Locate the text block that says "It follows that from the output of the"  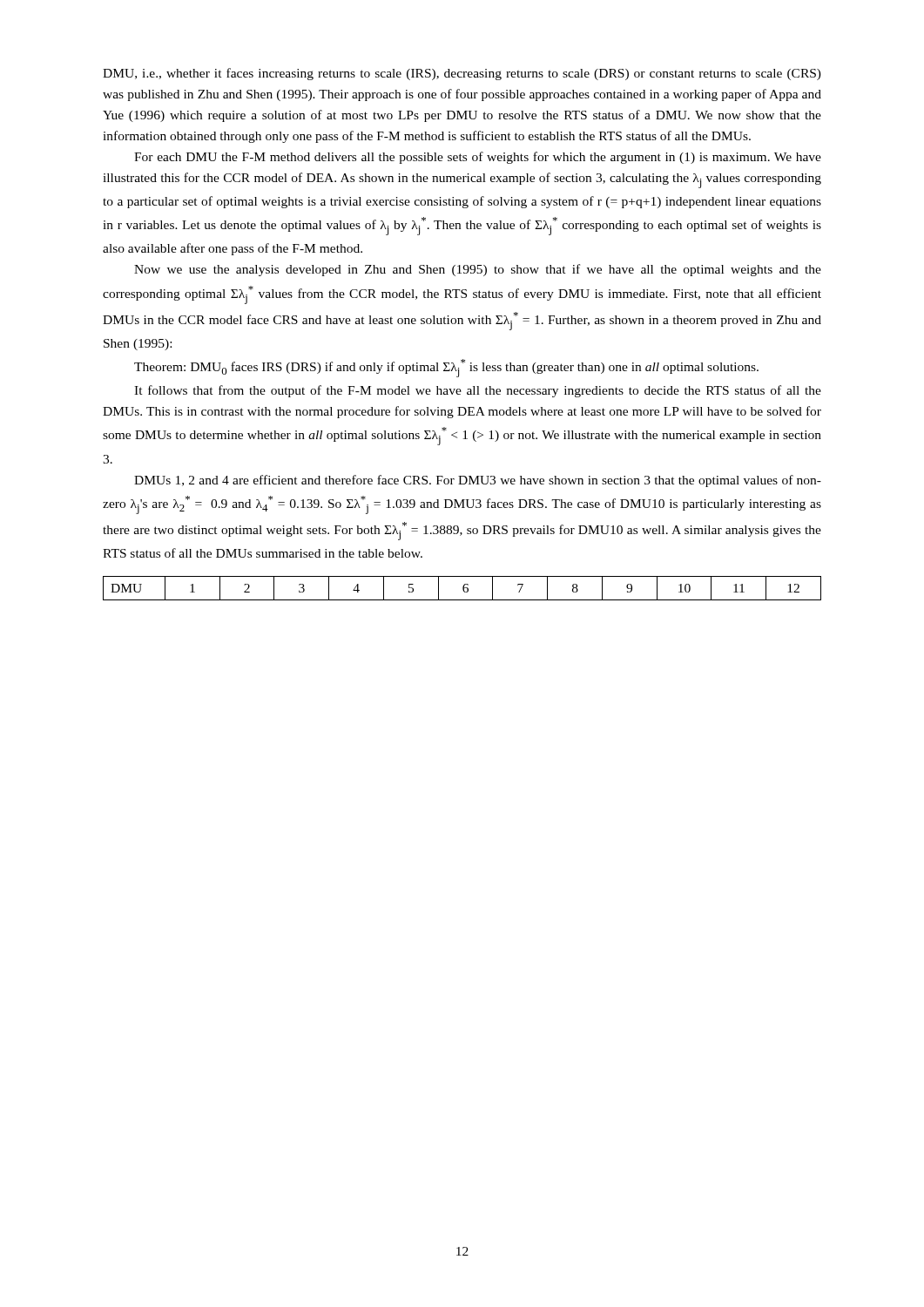(x=462, y=424)
